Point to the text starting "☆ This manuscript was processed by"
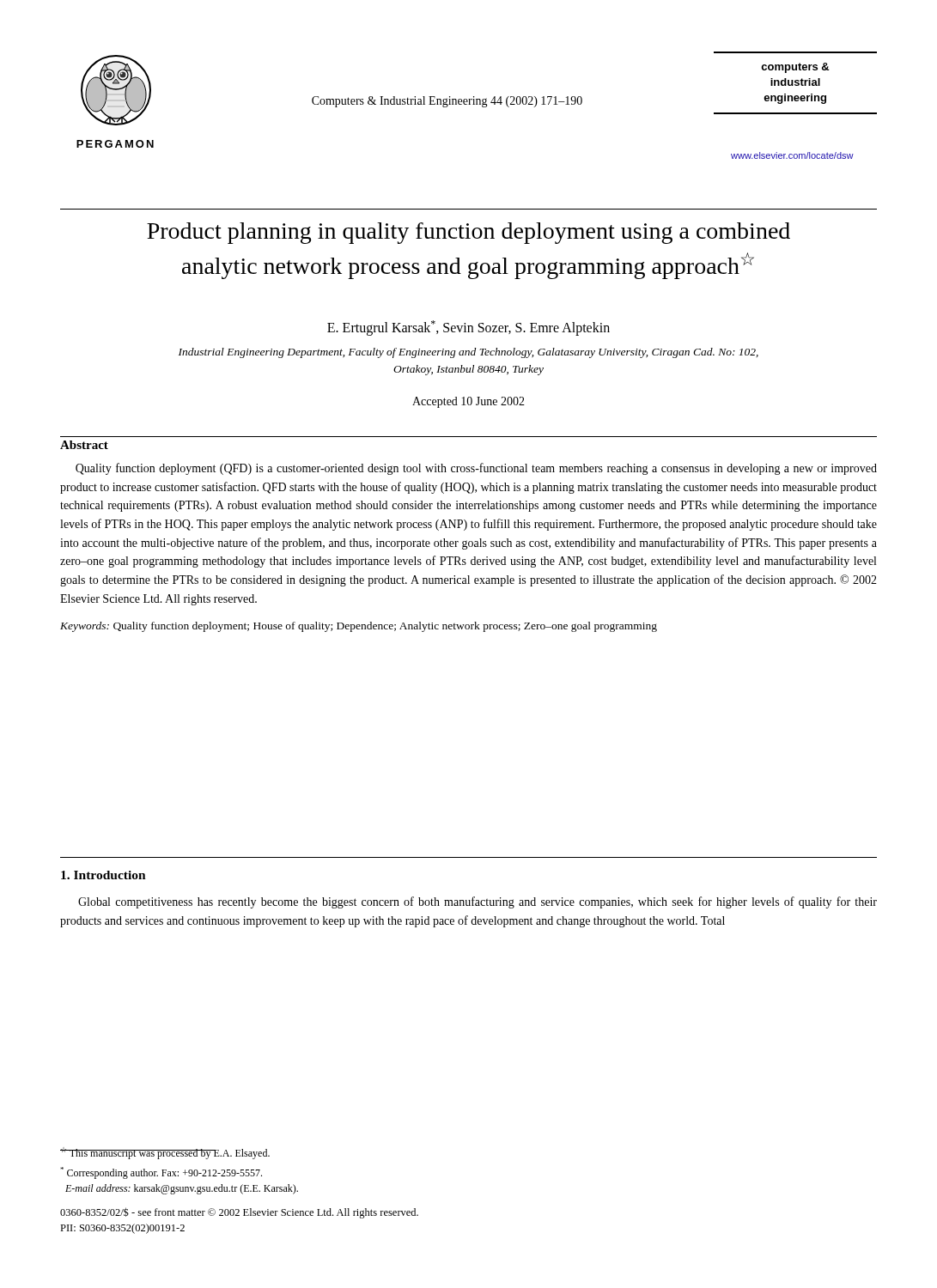This screenshot has height=1288, width=937. [165, 1152]
